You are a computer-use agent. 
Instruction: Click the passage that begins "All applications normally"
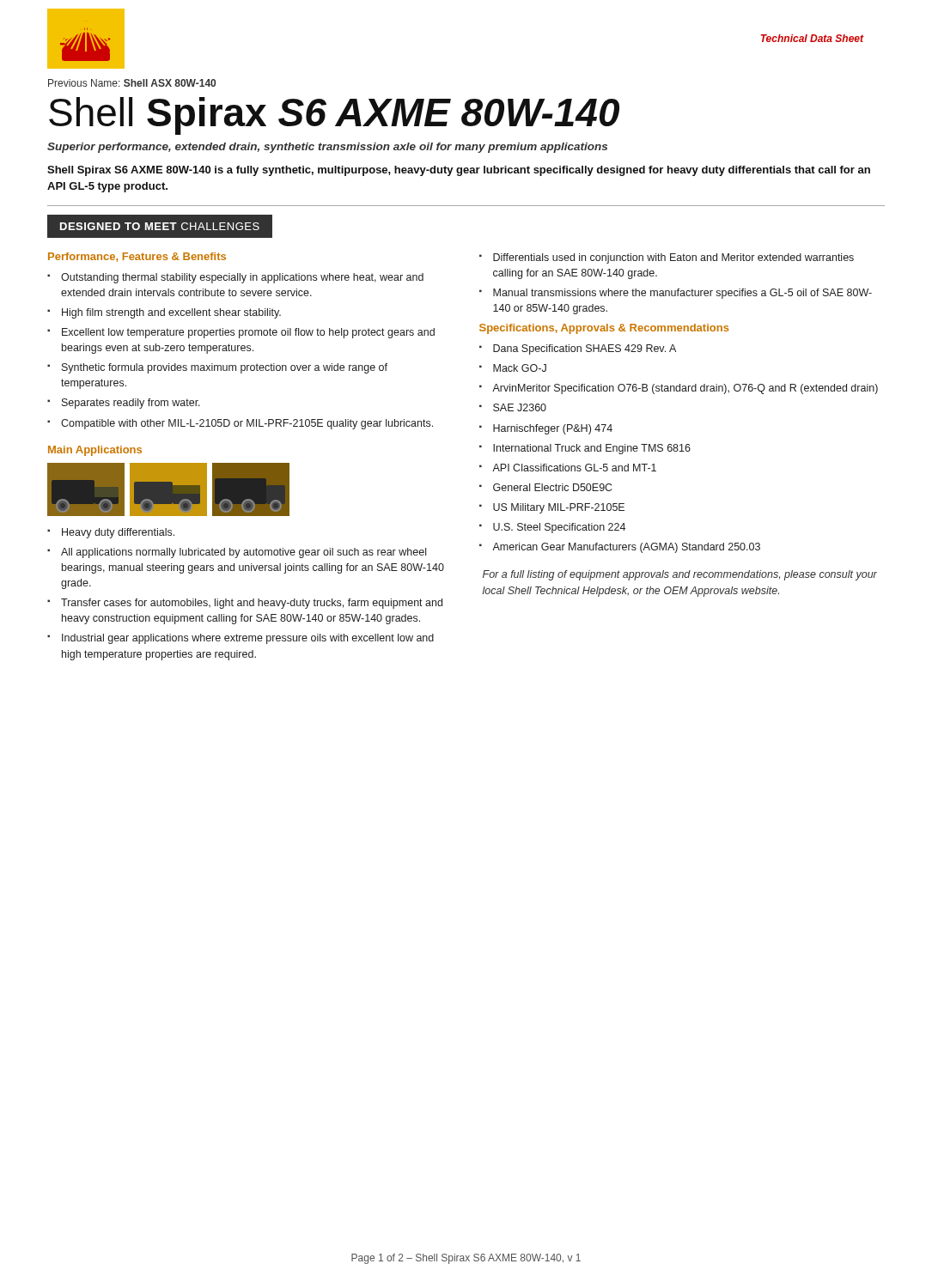pos(252,568)
